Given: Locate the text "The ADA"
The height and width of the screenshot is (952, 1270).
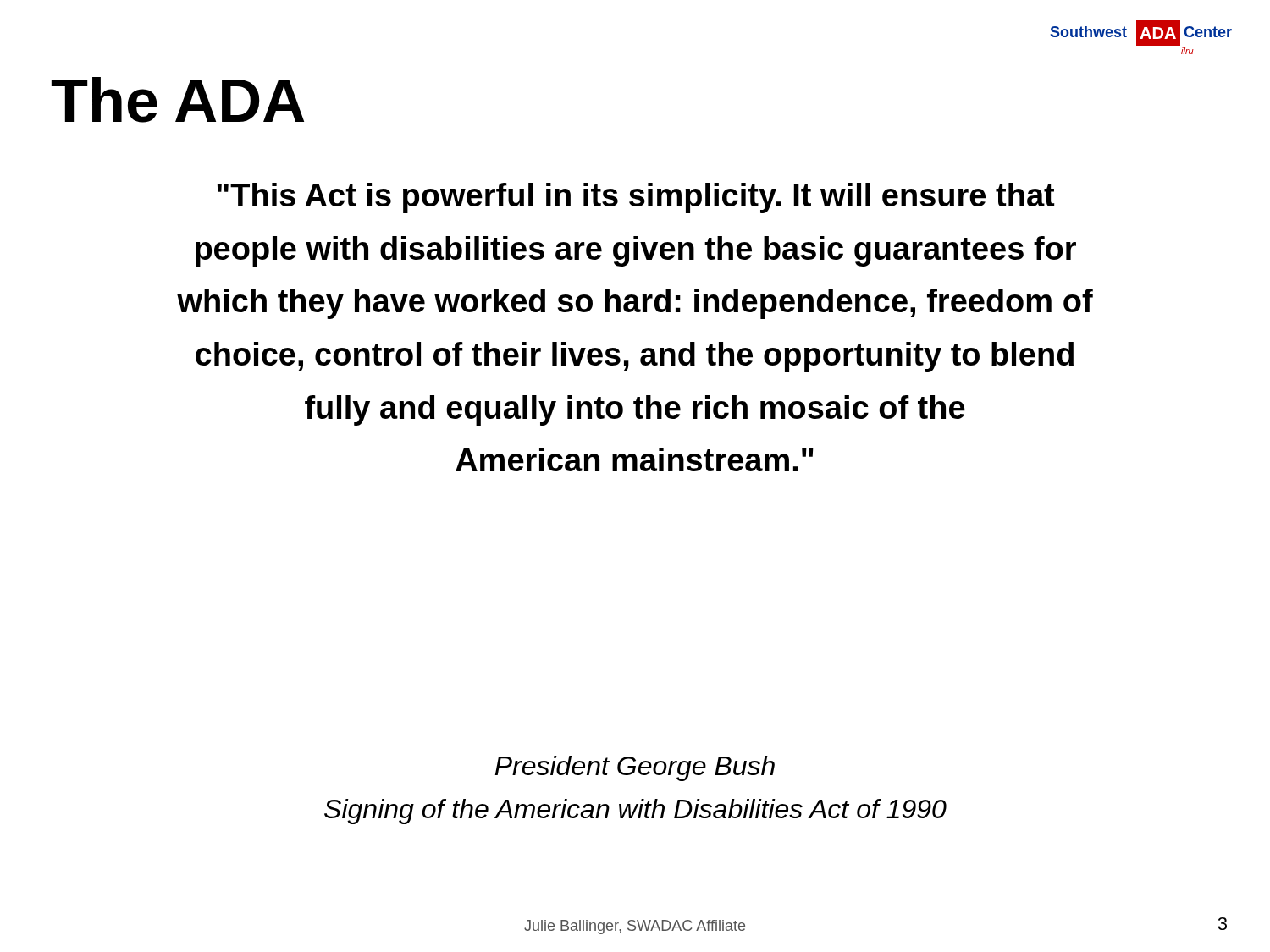Looking at the screenshot, I should (x=178, y=101).
